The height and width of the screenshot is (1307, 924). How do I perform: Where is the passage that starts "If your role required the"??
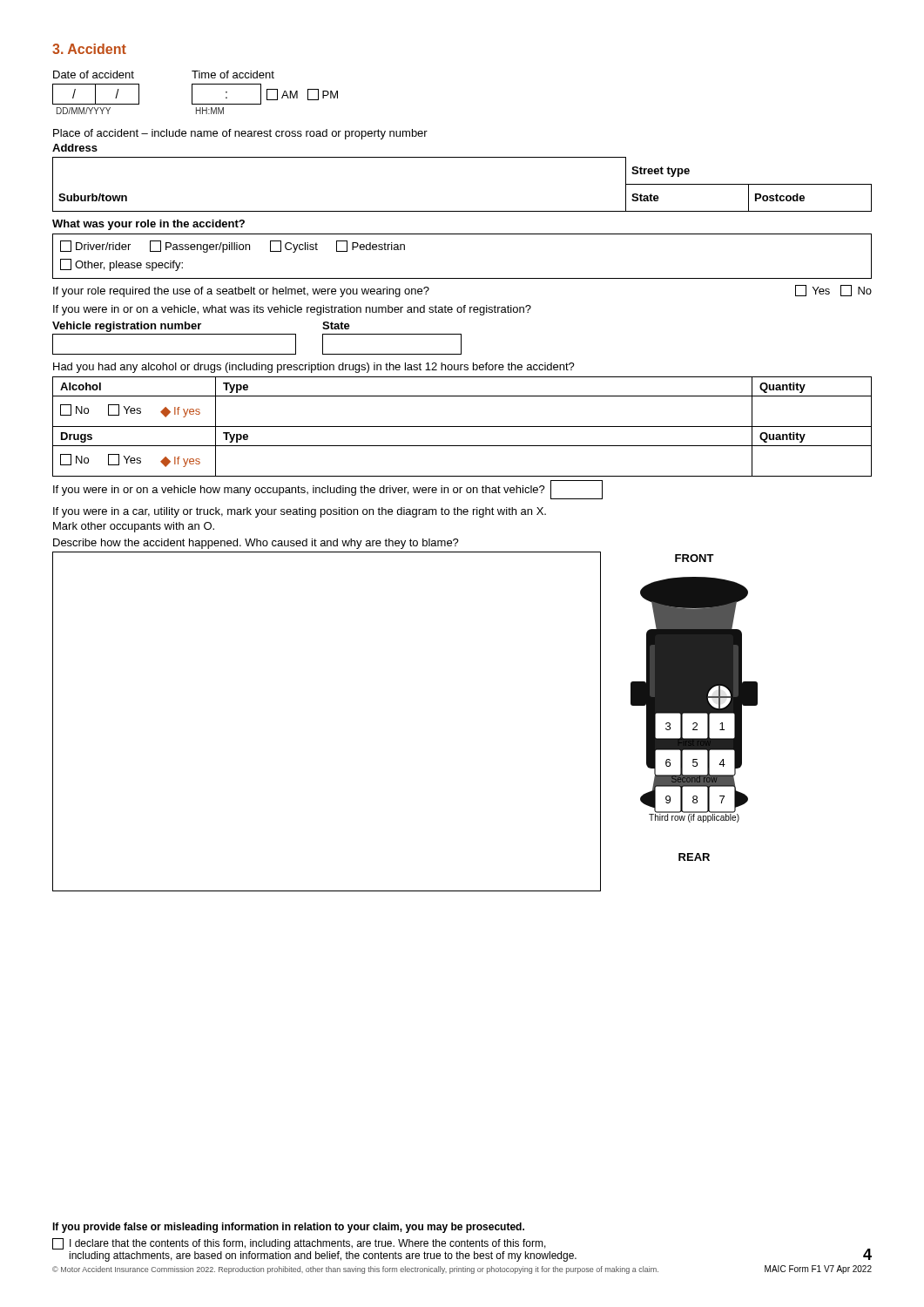point(236,291)
